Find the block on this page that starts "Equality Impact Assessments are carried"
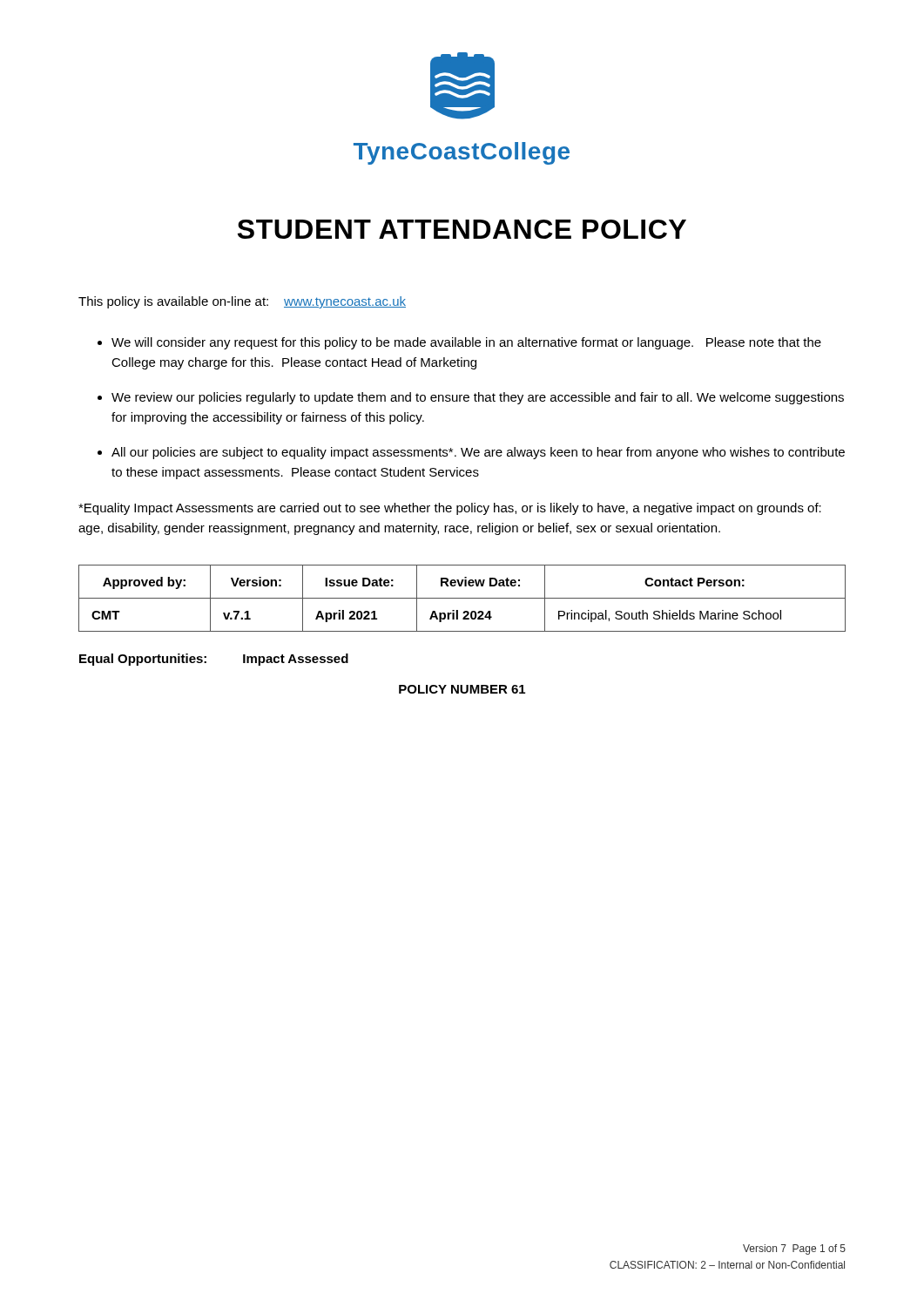This screenshot has height=1307, width=924. pyautogui.click(x=452, y=518)
